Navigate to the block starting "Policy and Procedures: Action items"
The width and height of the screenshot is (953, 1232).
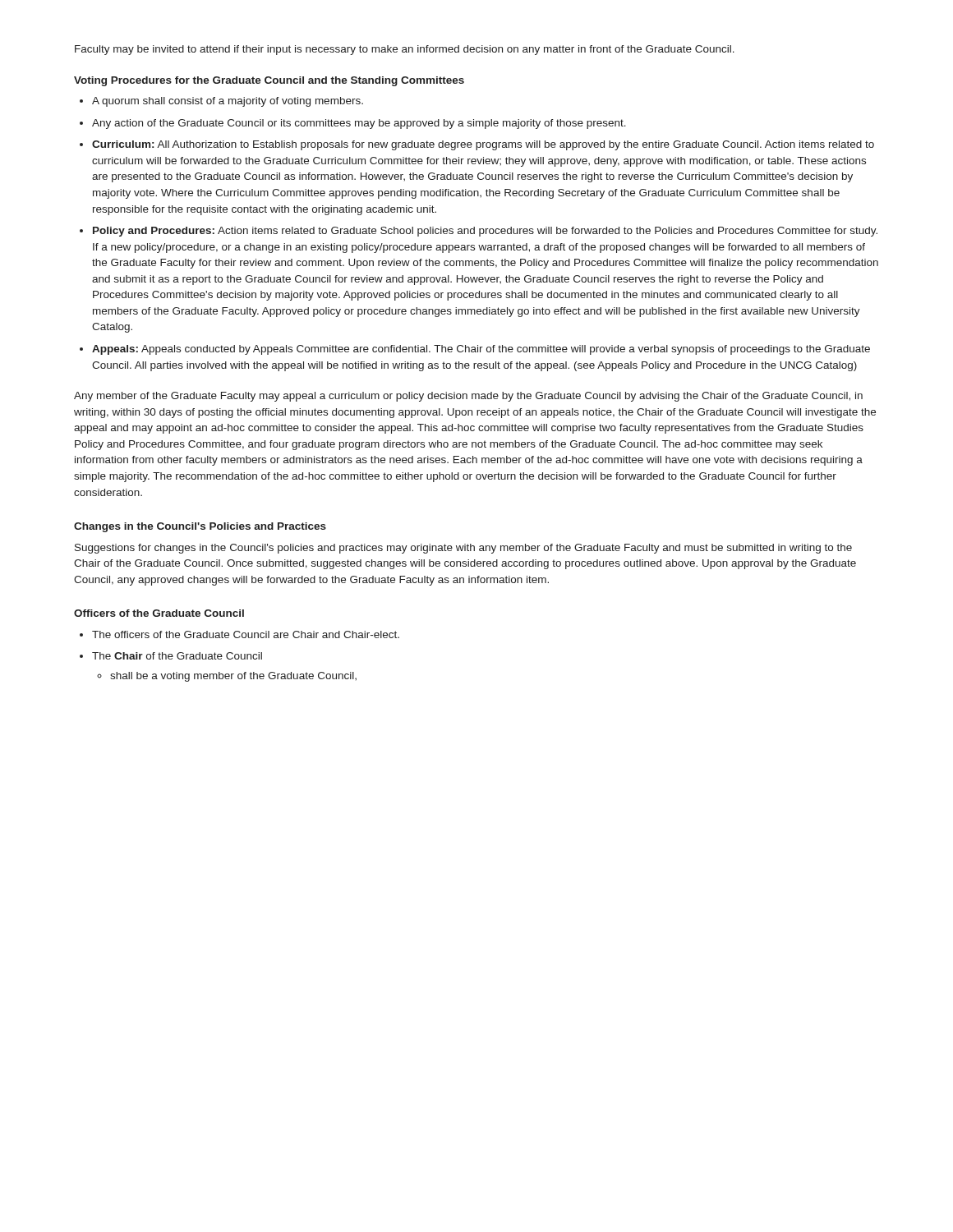[x=485, y=279]
